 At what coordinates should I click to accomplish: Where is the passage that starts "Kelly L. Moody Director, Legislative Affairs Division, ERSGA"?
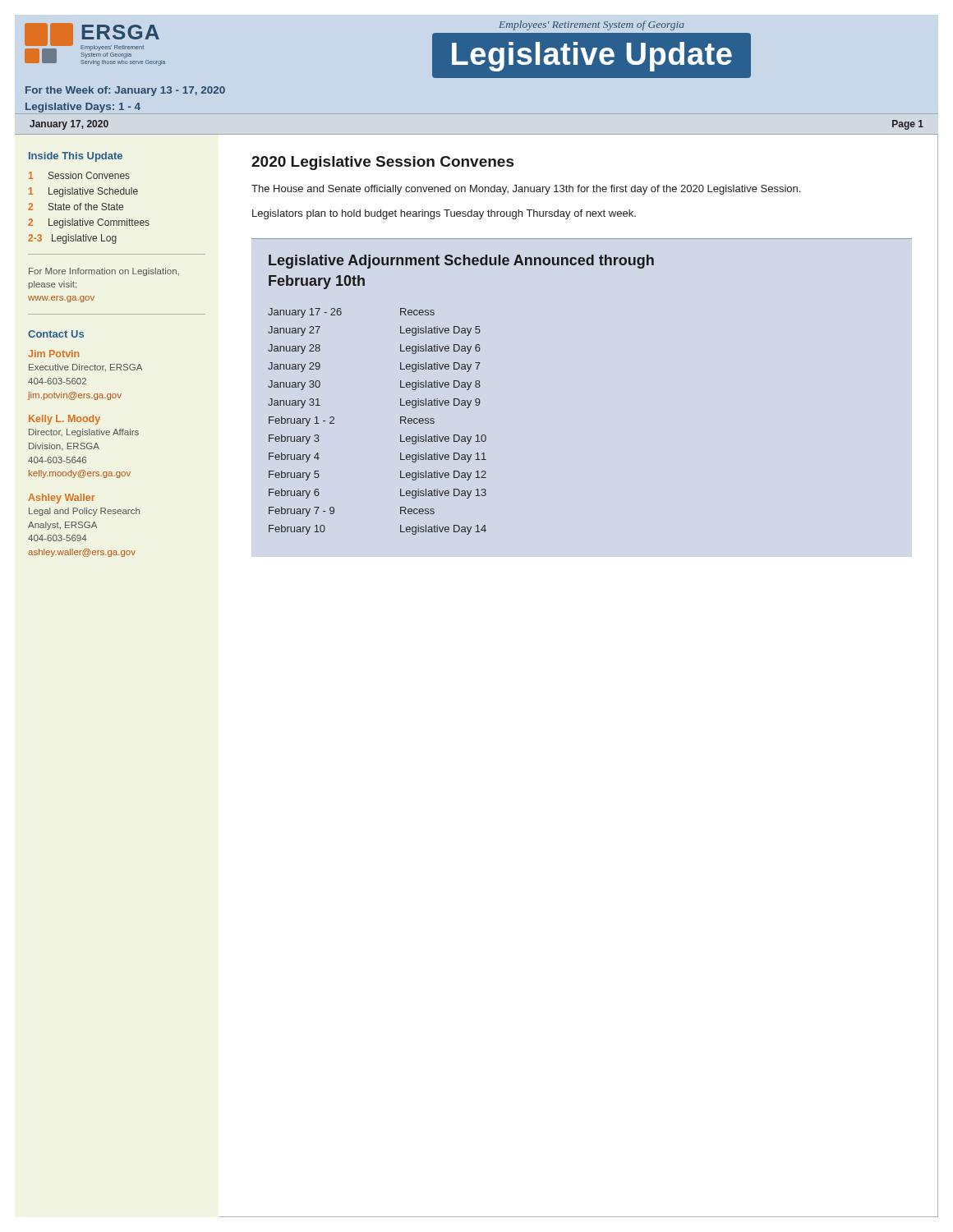click(64, 420)
